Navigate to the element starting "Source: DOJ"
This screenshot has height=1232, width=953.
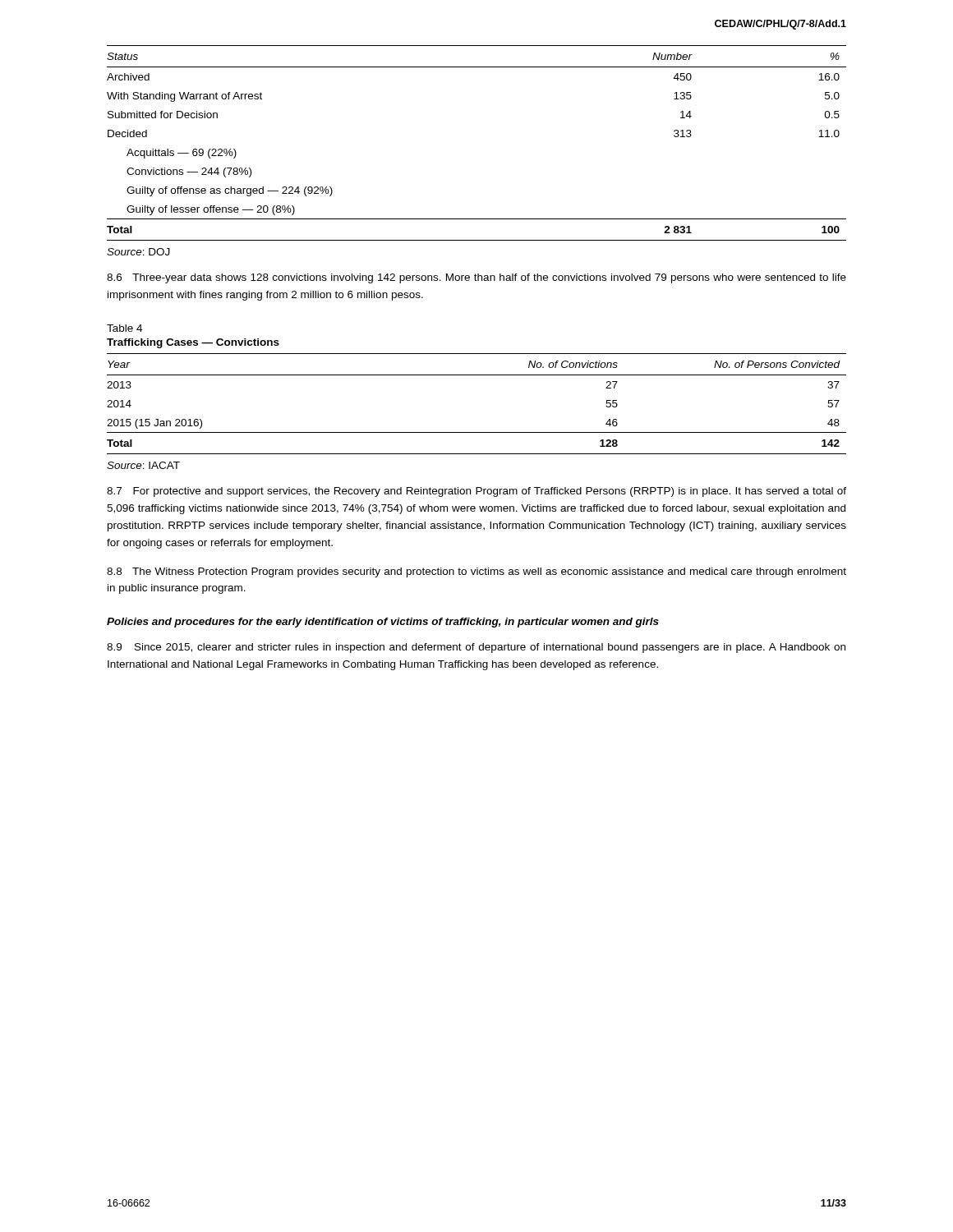(139, 252)
